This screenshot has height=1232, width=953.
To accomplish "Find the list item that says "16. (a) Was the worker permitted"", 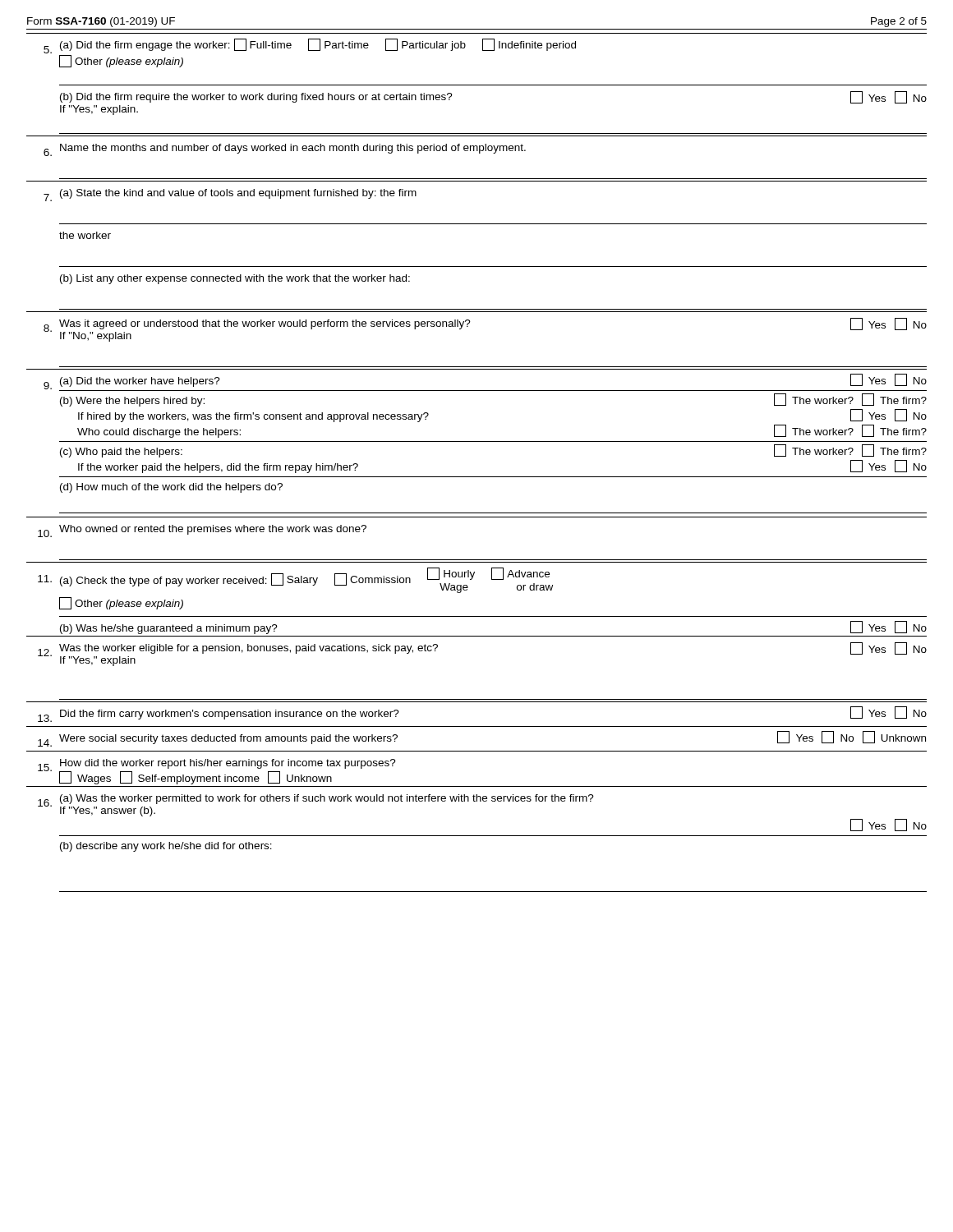I will (476, 842).
